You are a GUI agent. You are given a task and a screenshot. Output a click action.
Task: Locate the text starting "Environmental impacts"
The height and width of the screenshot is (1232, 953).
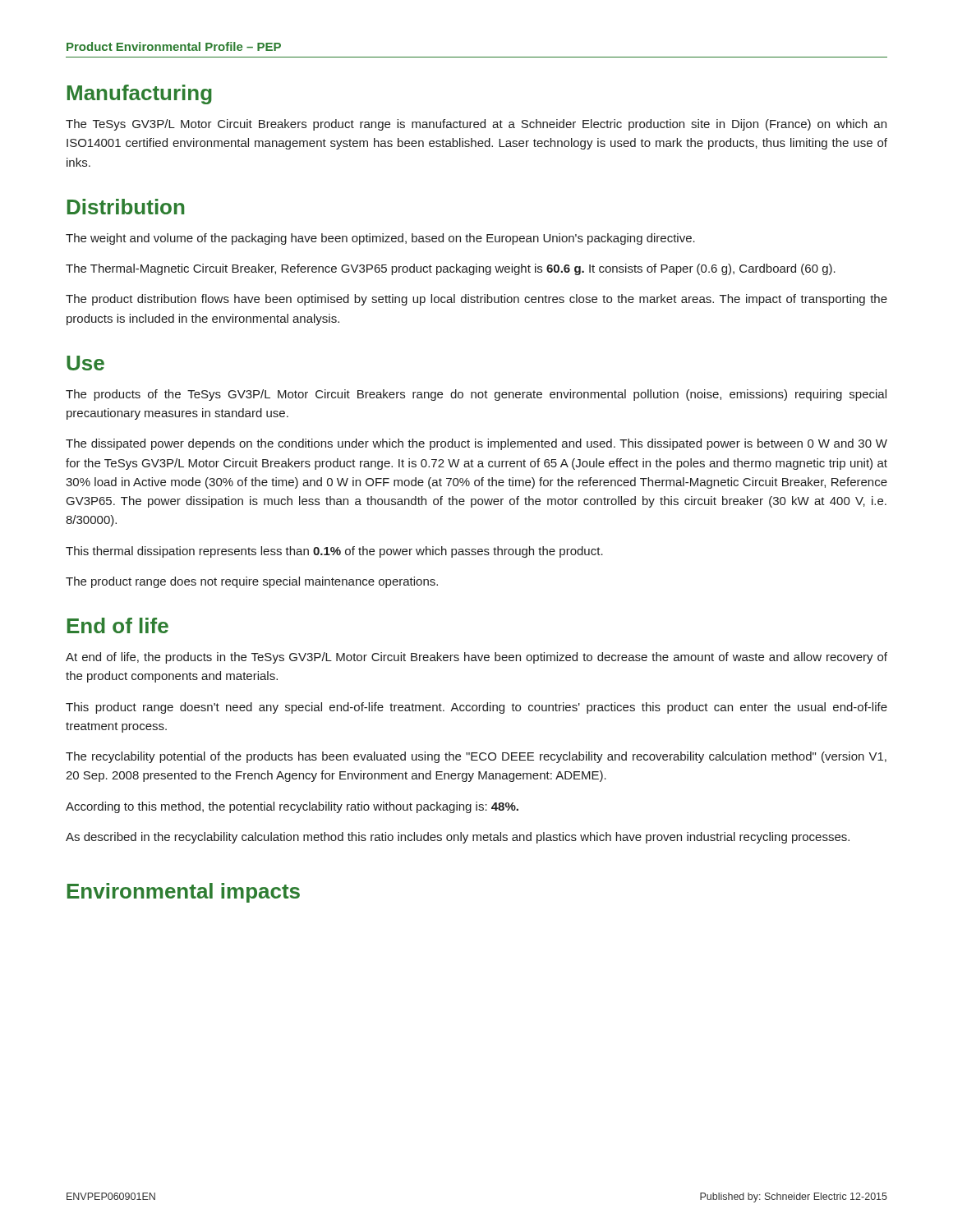[x=183, y=891]
